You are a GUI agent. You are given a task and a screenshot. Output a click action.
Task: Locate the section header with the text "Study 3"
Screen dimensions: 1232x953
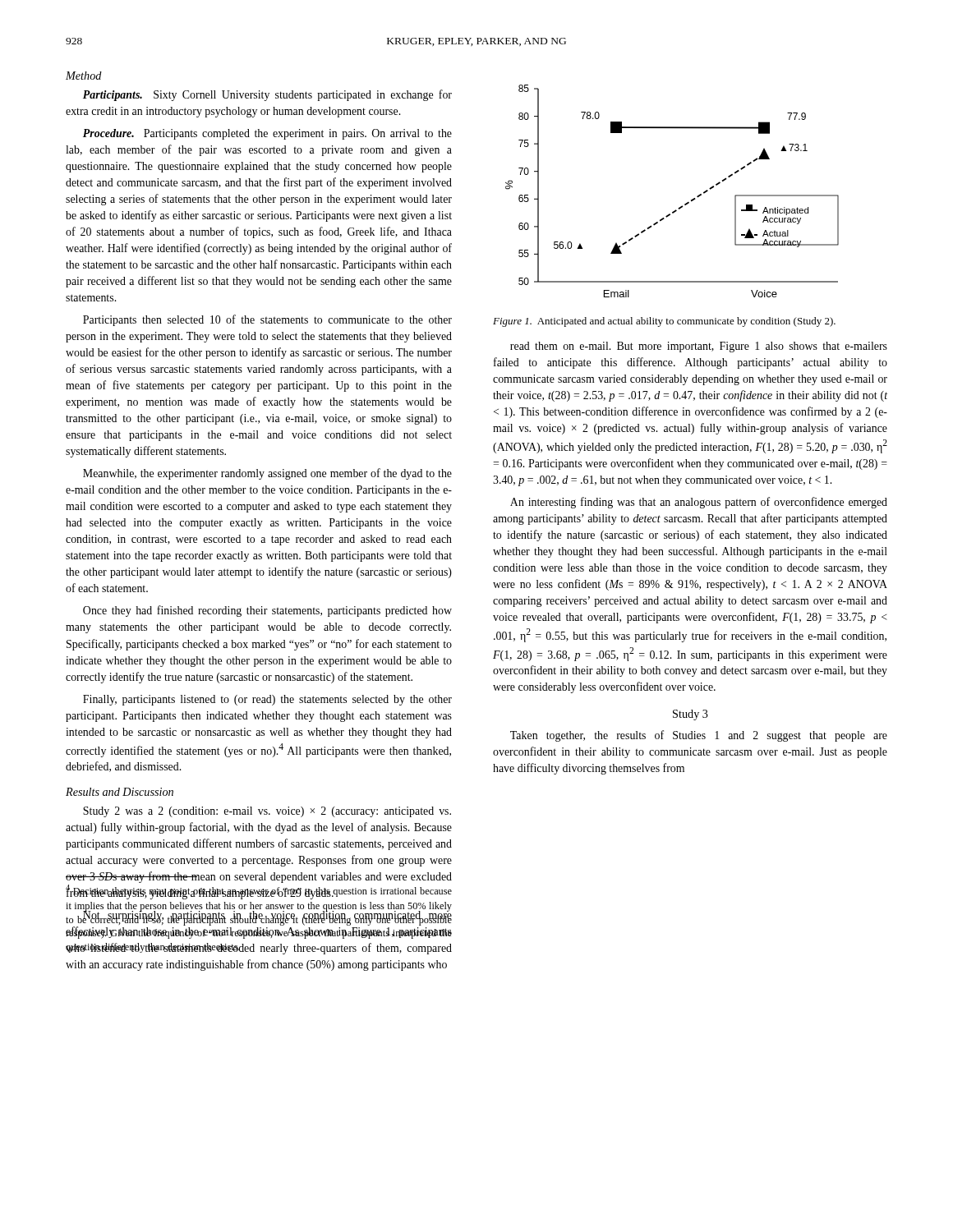(690, 714)
